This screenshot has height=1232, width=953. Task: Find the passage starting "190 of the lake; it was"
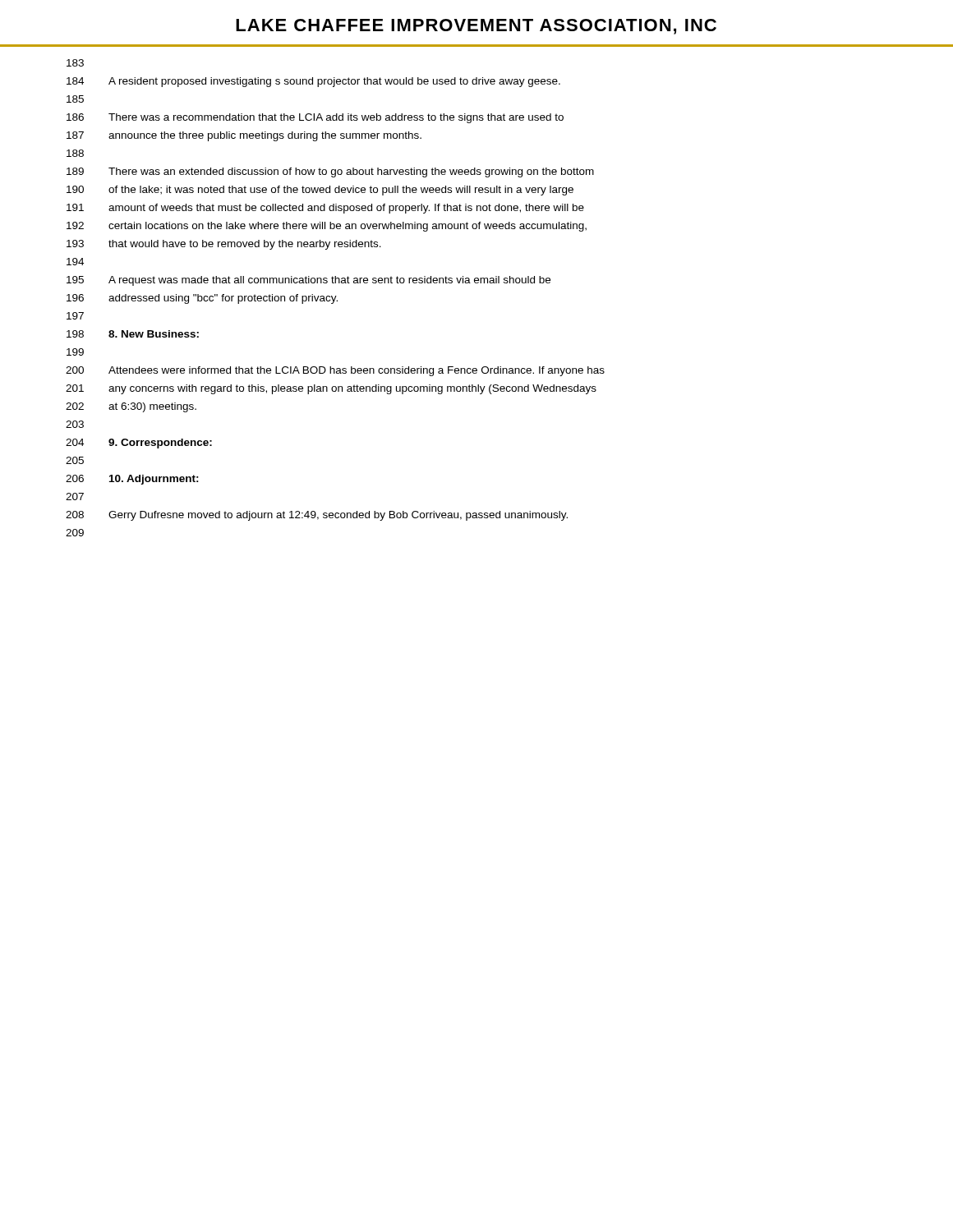476,190
